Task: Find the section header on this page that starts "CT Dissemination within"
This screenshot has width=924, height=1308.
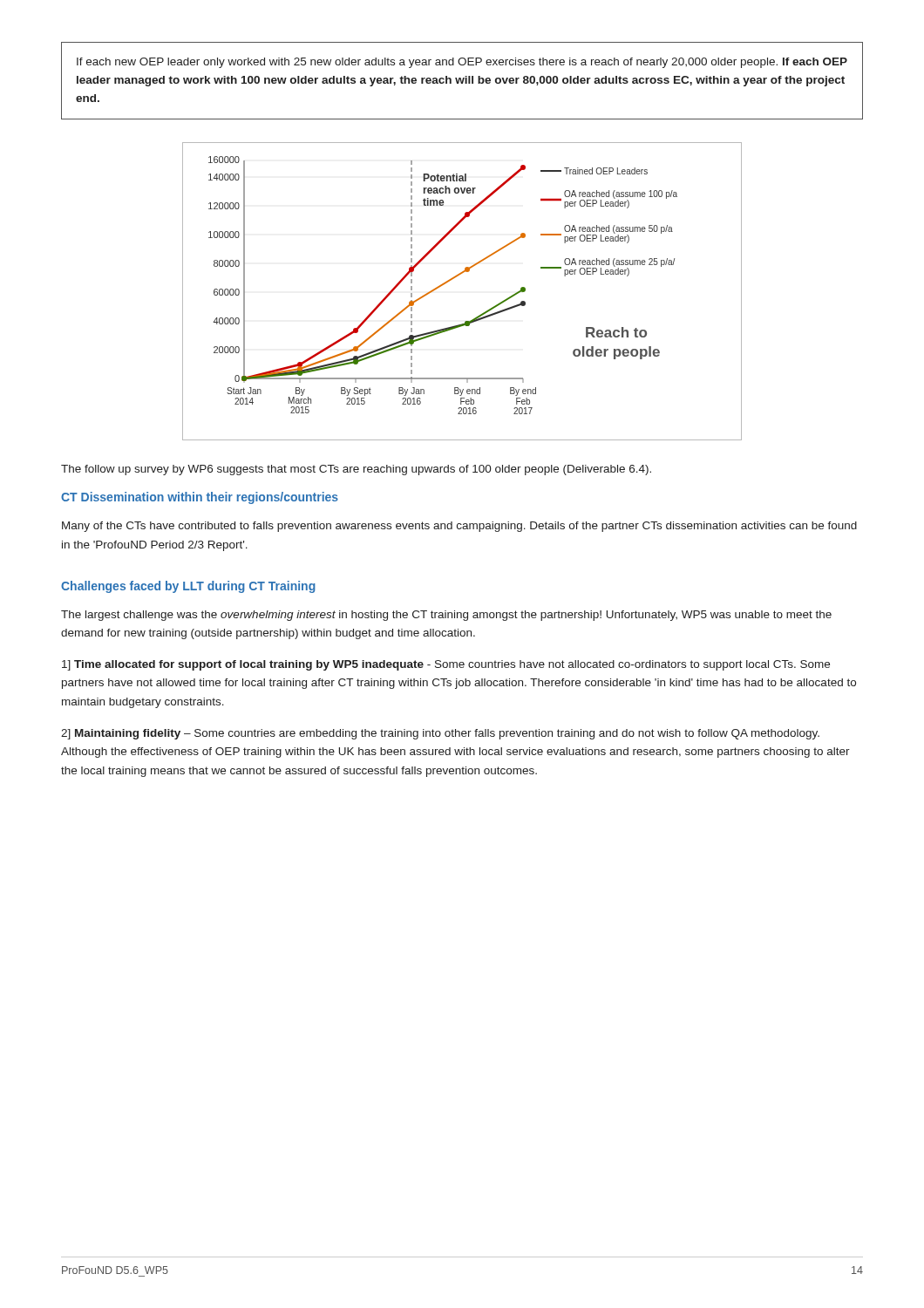Action: point(200,497)
